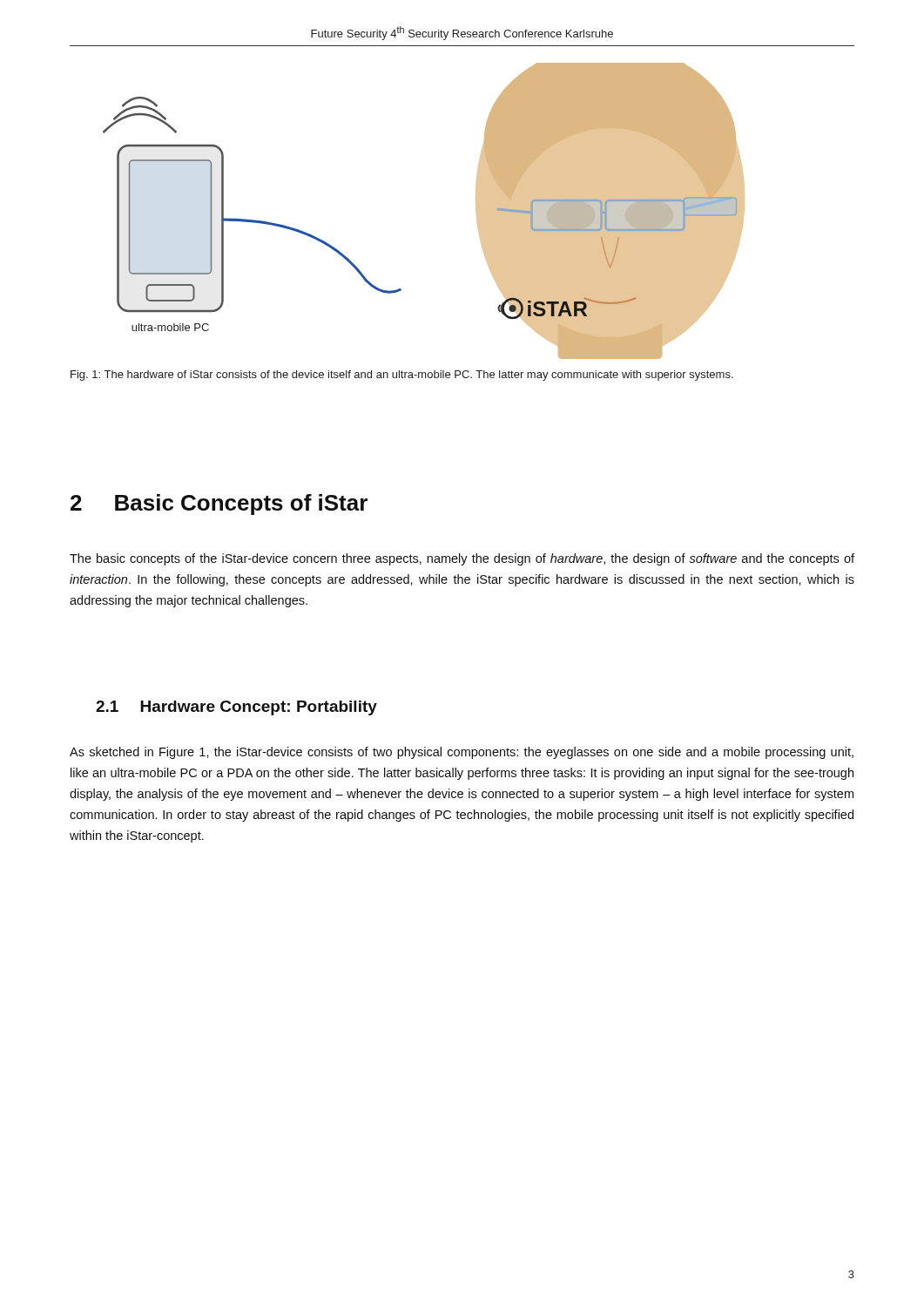Locate the illustration
Viewport: 924px width, 1307px height.
click(462, 223)
